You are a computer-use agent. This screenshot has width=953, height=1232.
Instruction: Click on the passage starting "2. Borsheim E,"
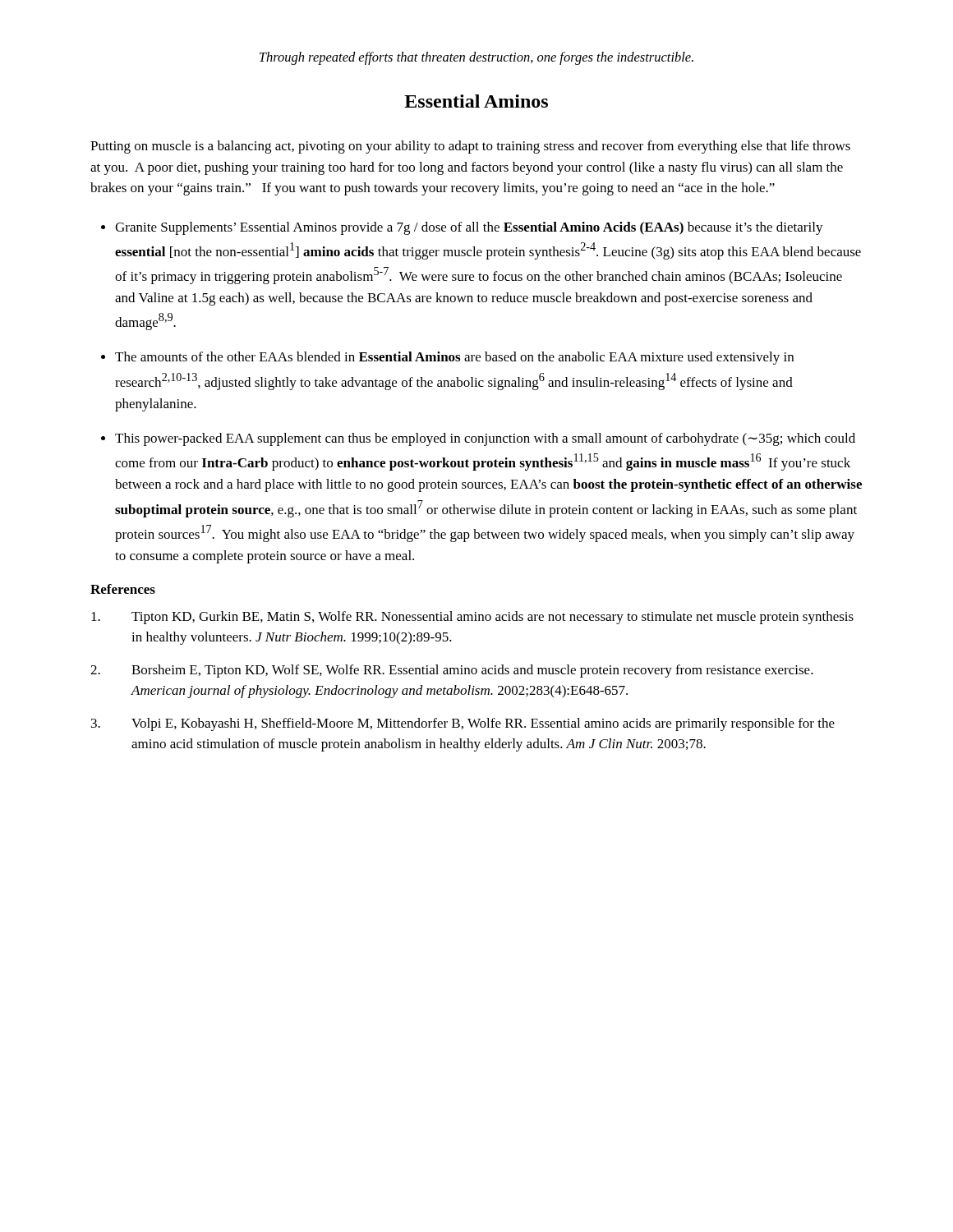tap(476, 680)
